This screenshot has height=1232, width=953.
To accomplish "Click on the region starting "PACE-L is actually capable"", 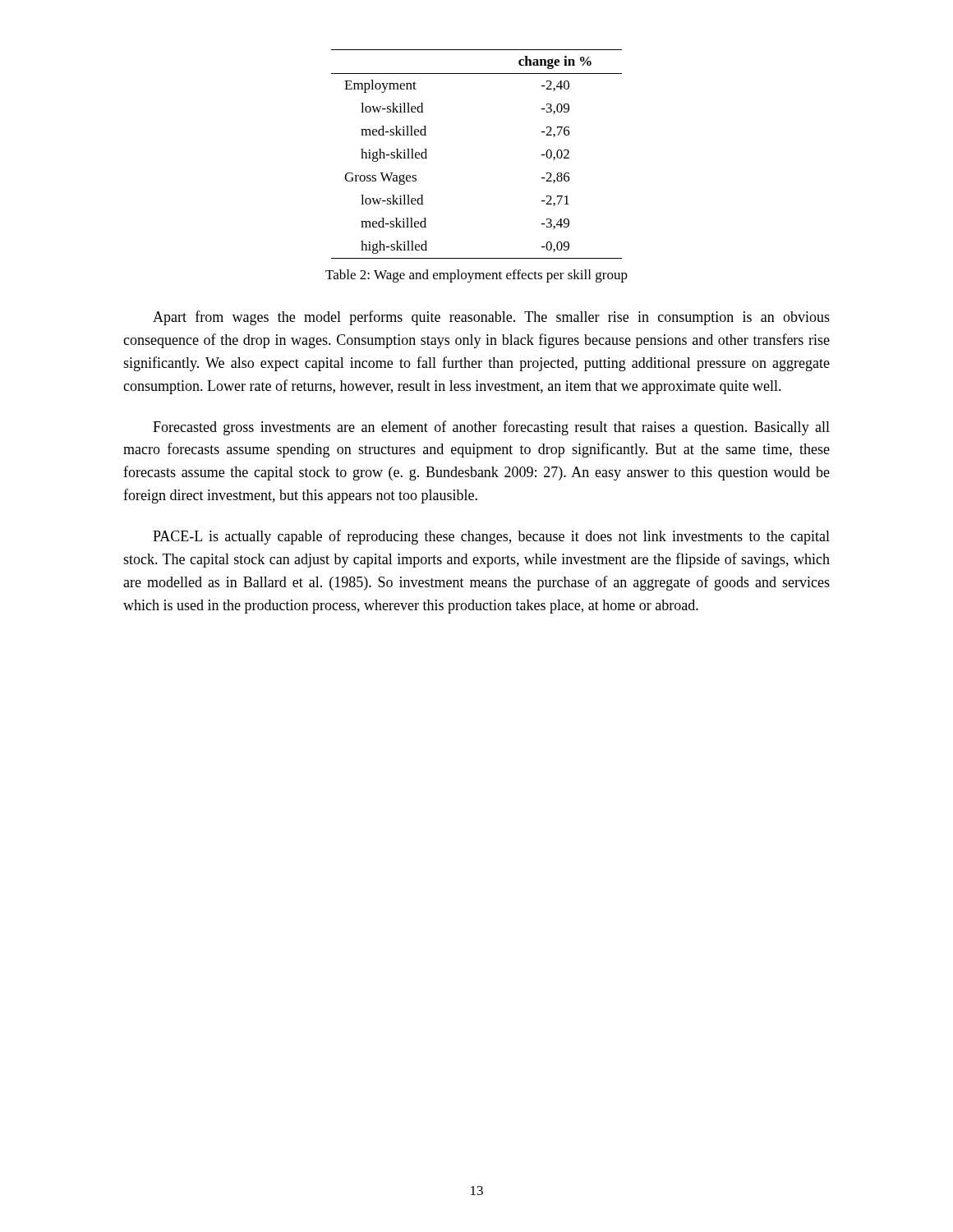I will [476, 571].
